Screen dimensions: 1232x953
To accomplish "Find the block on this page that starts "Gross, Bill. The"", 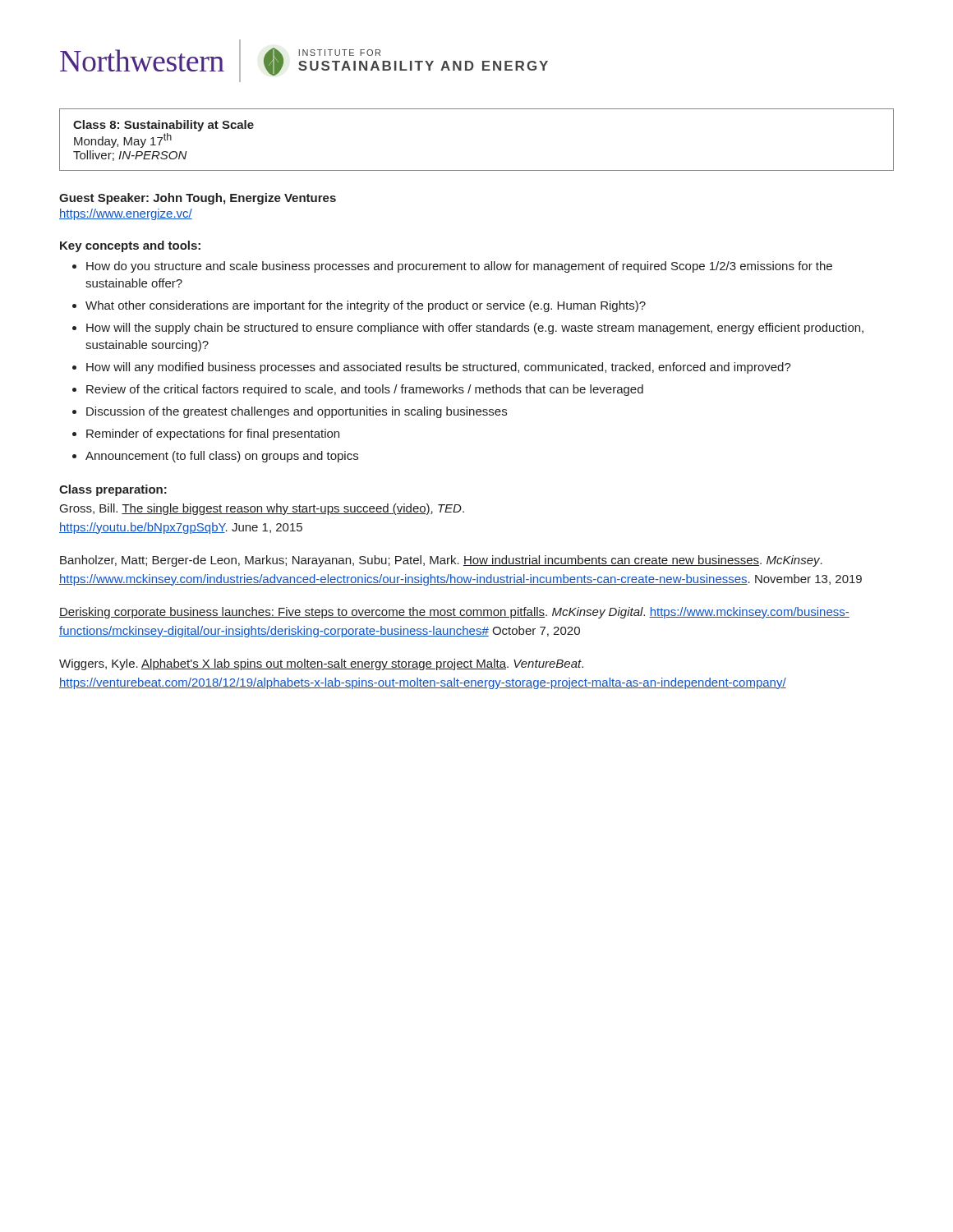I will (262, 517).
